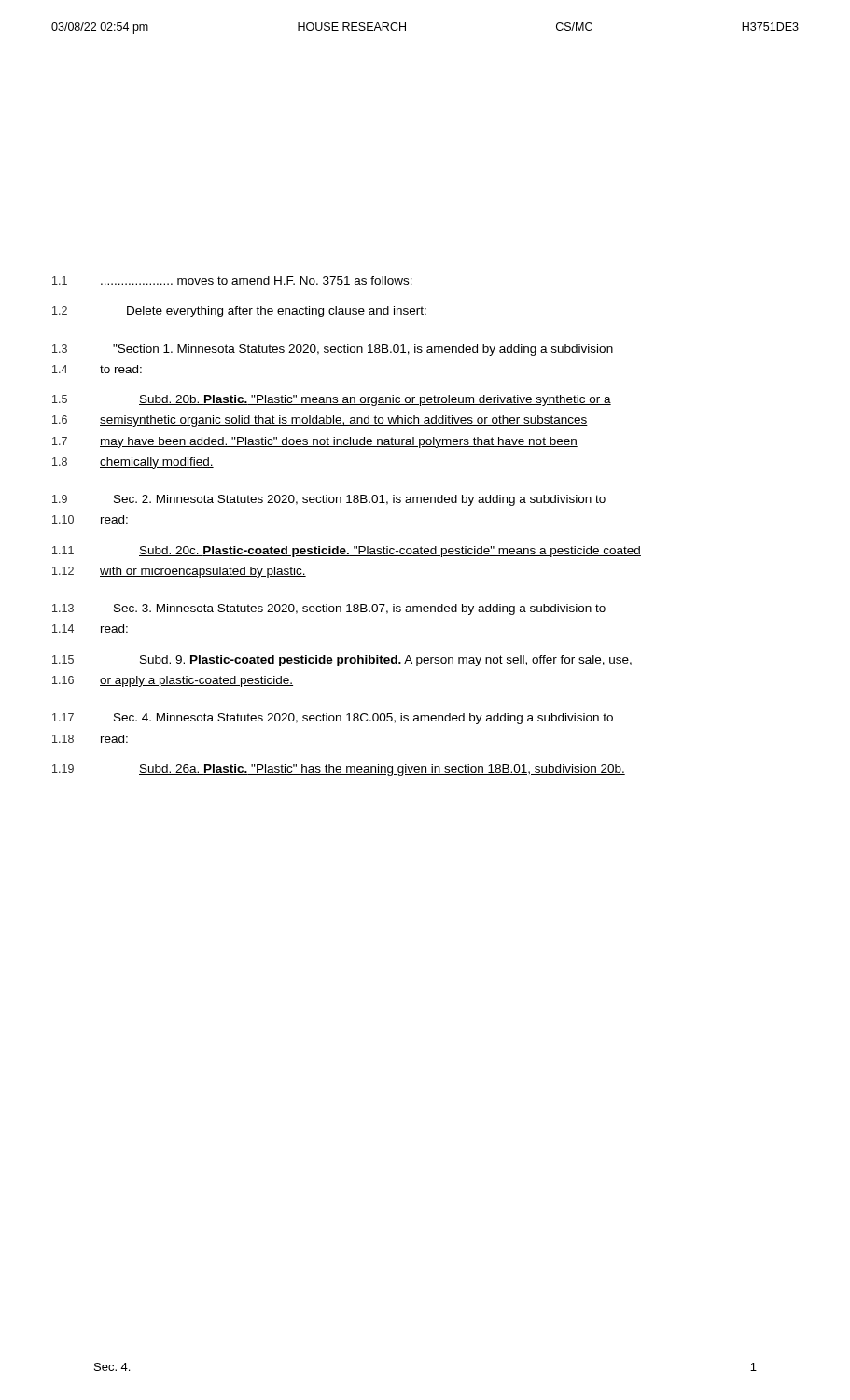The height and width of the screenshot is (1400, 850).
Task: Find the list item with the text "13 Sec. 3. Minnesota Statutes 2020,"
Action: pyautogui.click(x=425, y=609)
